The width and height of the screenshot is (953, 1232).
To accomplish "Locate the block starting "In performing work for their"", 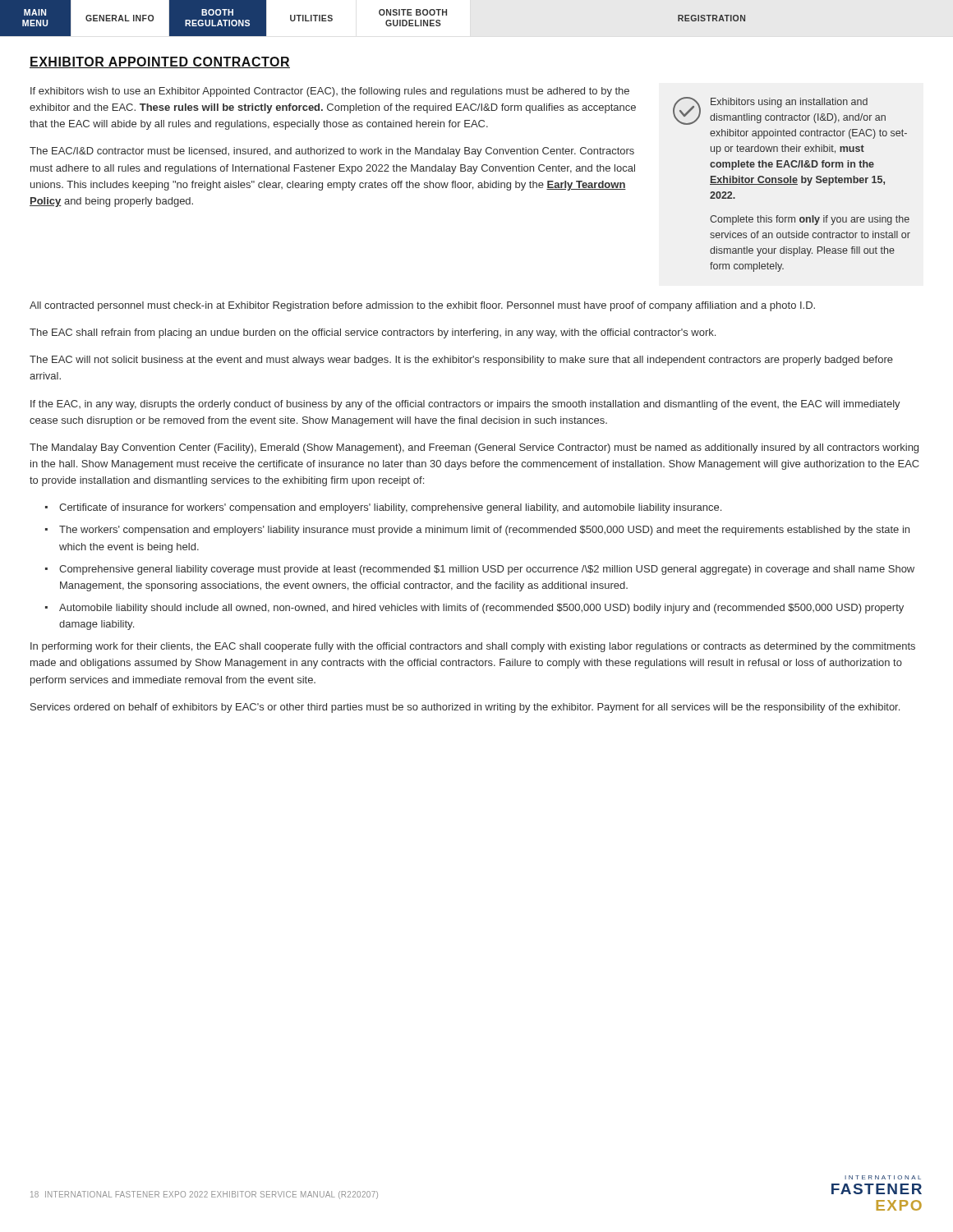I will coord(473,663).
